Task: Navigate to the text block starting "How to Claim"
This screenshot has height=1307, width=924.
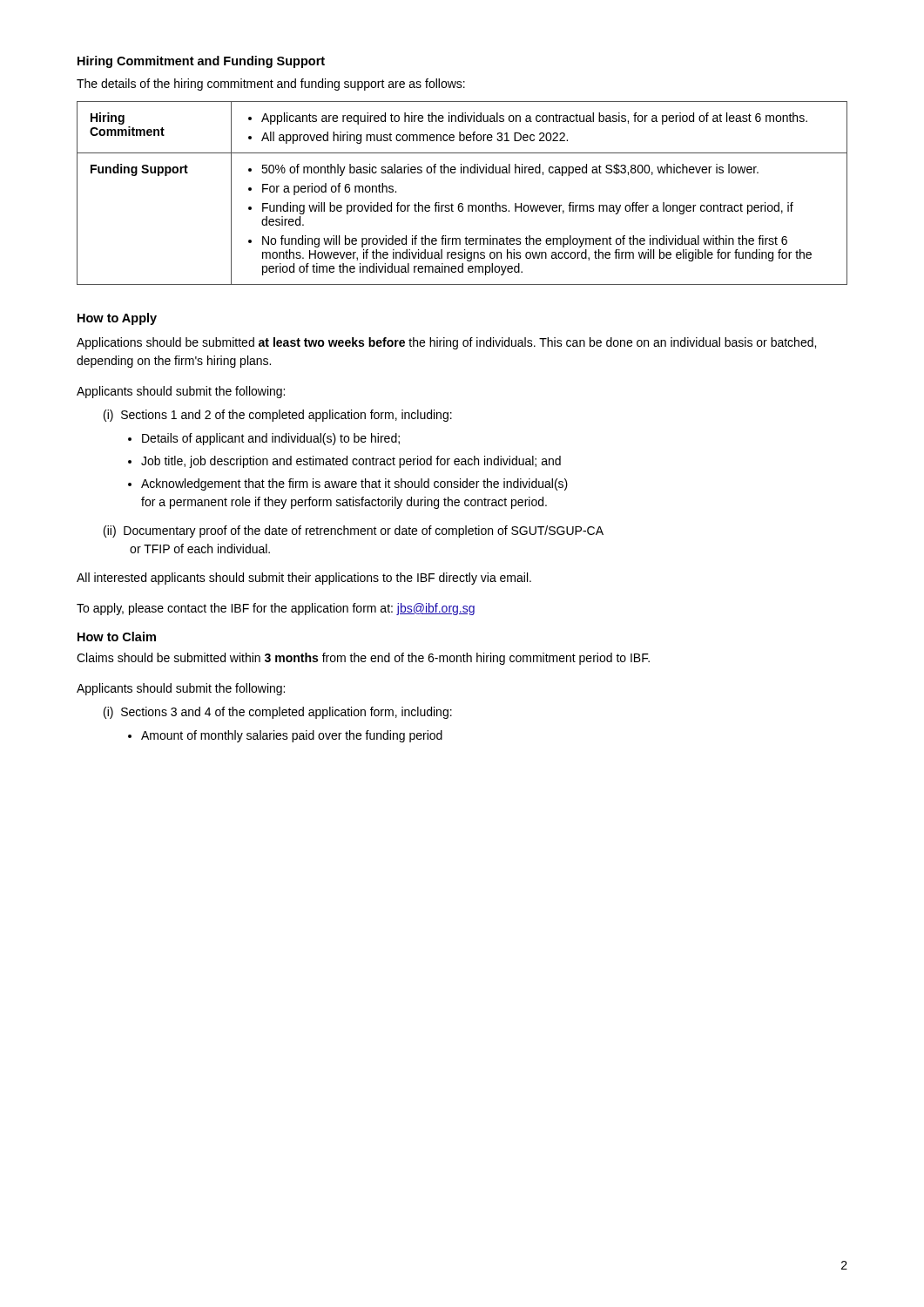Action: click(117, 637)
